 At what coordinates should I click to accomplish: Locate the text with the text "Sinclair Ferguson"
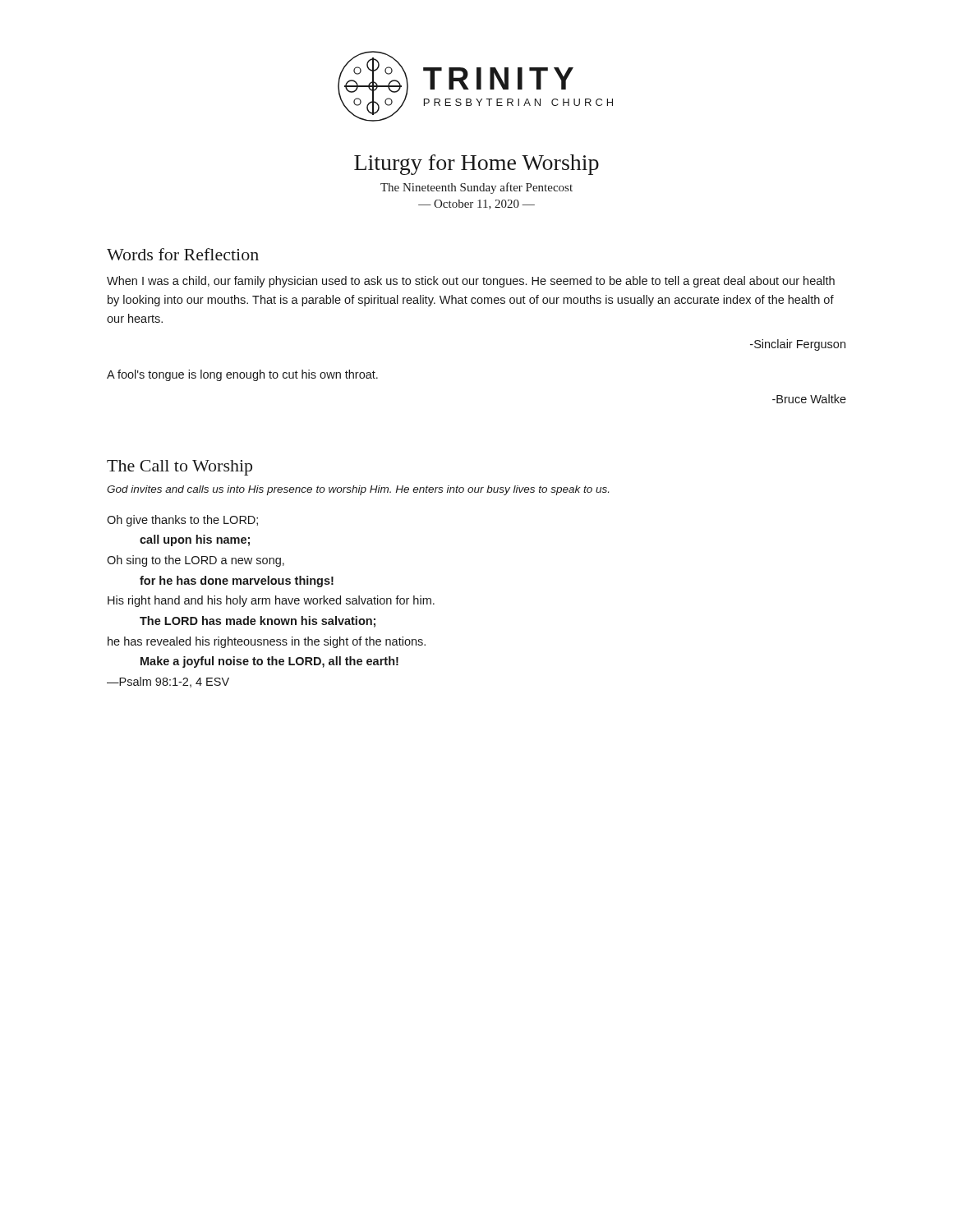click(x=798, y=344)
